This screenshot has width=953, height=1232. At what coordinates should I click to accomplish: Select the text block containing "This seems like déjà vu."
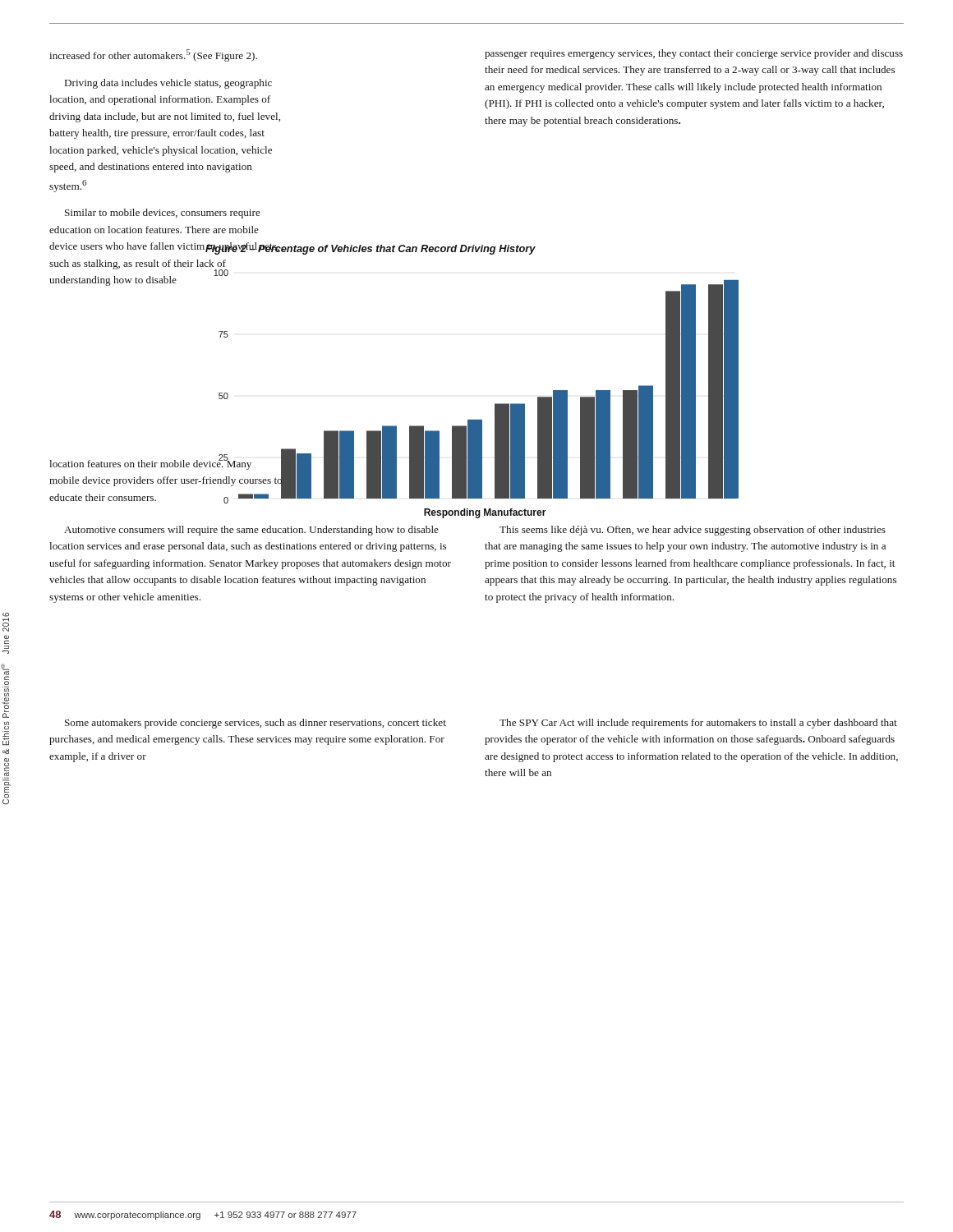(x=691, y=563)
